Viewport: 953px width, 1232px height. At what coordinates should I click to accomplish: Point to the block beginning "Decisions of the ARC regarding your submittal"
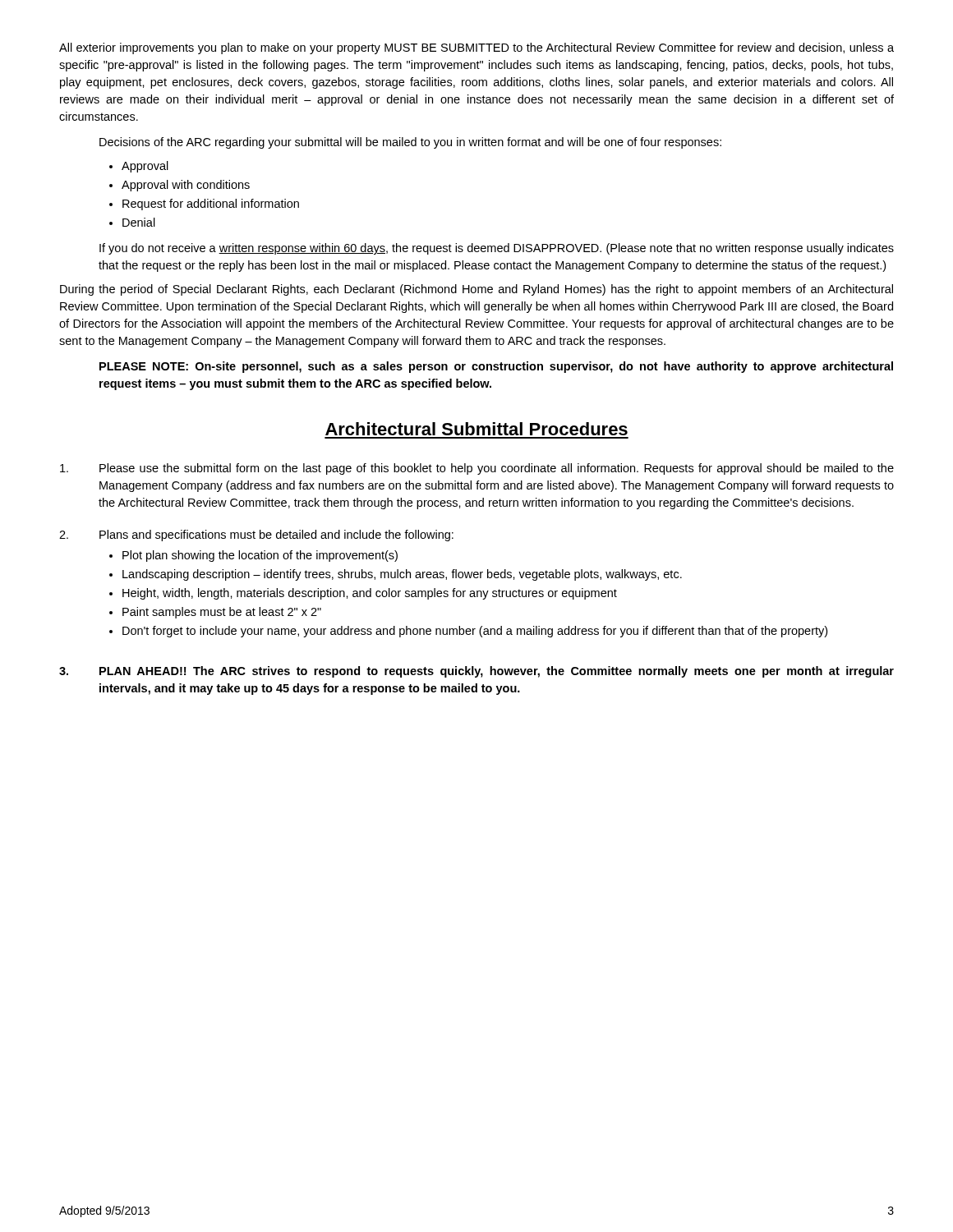pyautogui.click(x=496, y=143)
